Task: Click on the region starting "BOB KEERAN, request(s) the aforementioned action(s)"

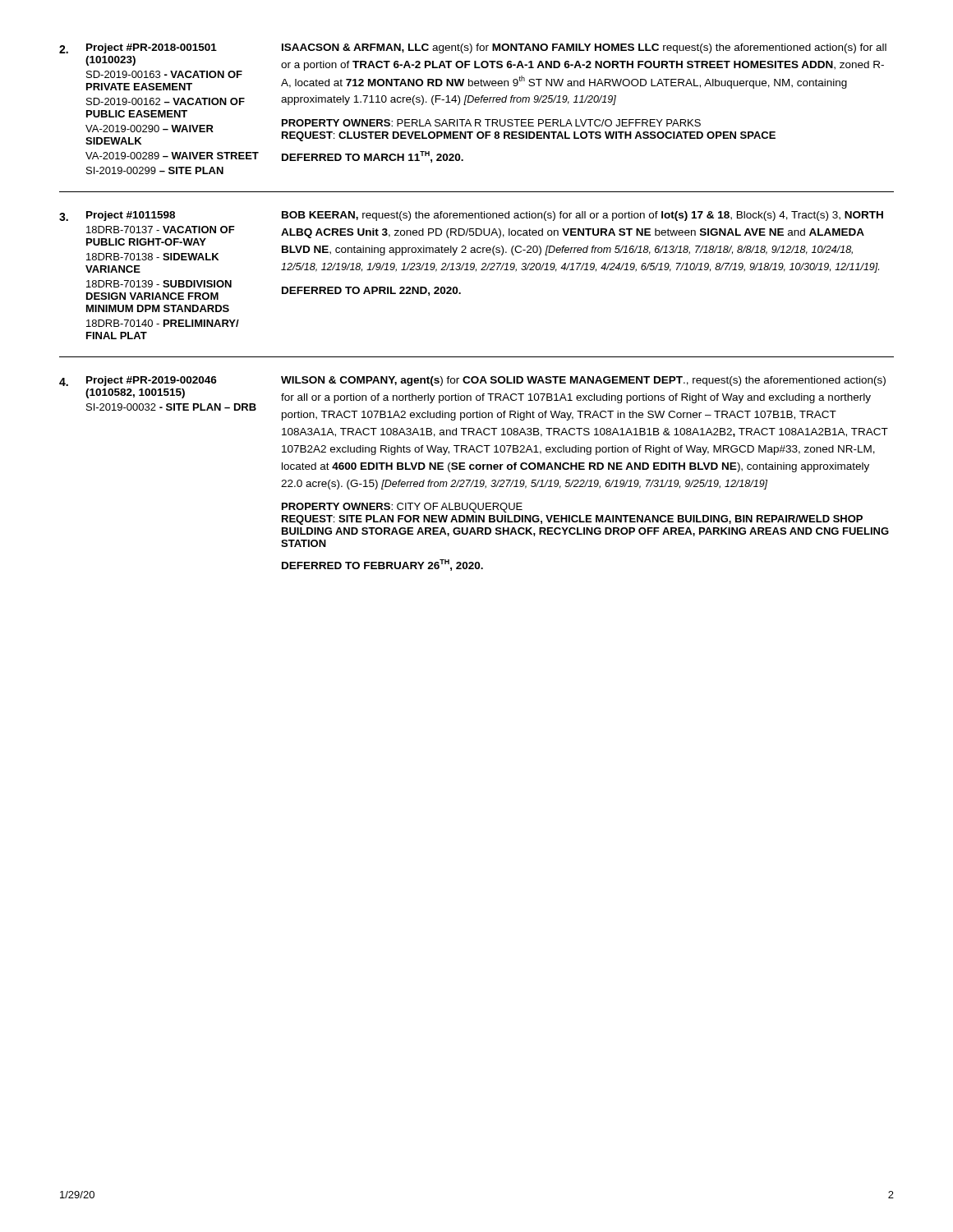Action: tap(582, 241)
